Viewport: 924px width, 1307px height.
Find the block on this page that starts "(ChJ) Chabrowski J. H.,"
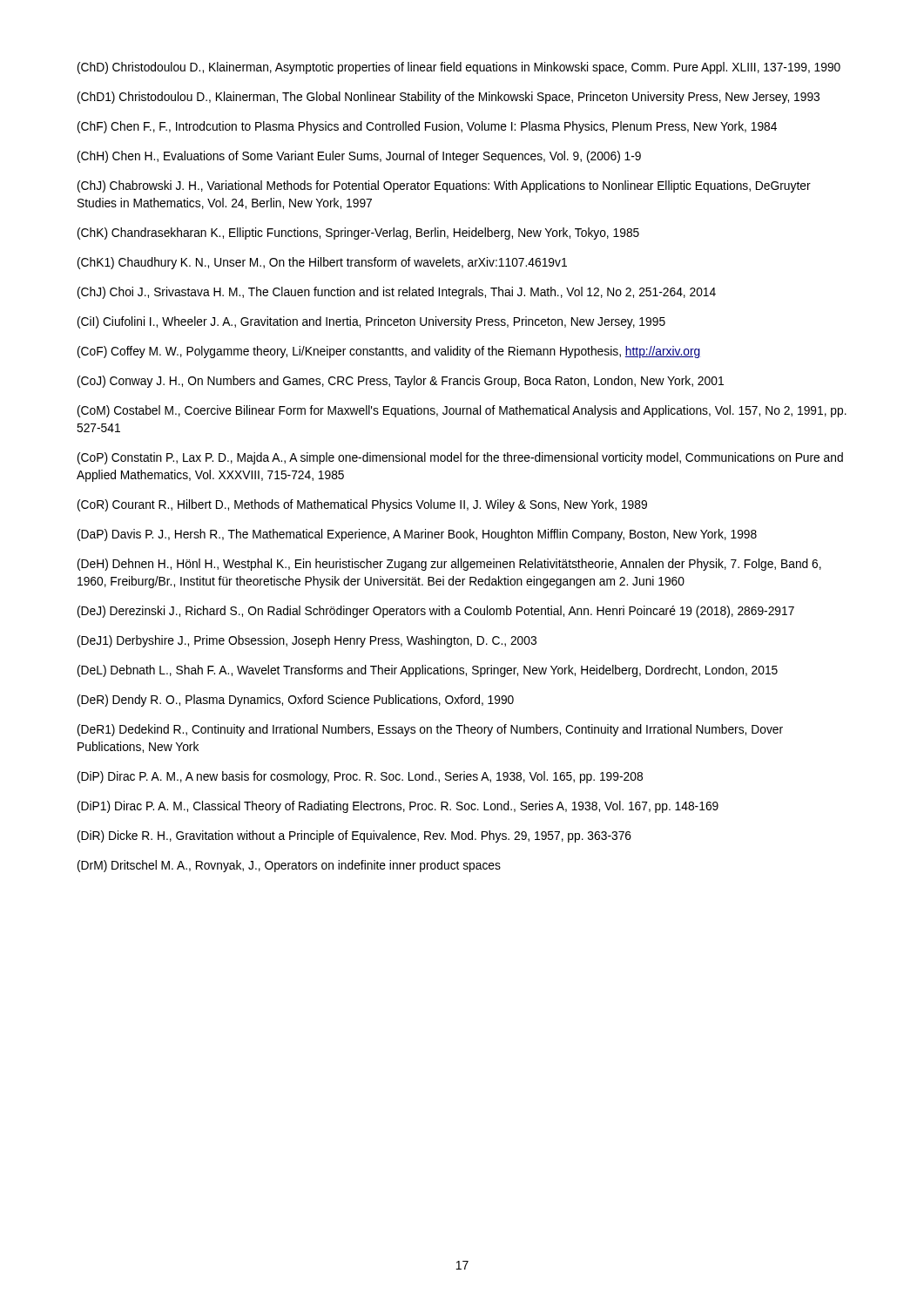coord(443,195)
